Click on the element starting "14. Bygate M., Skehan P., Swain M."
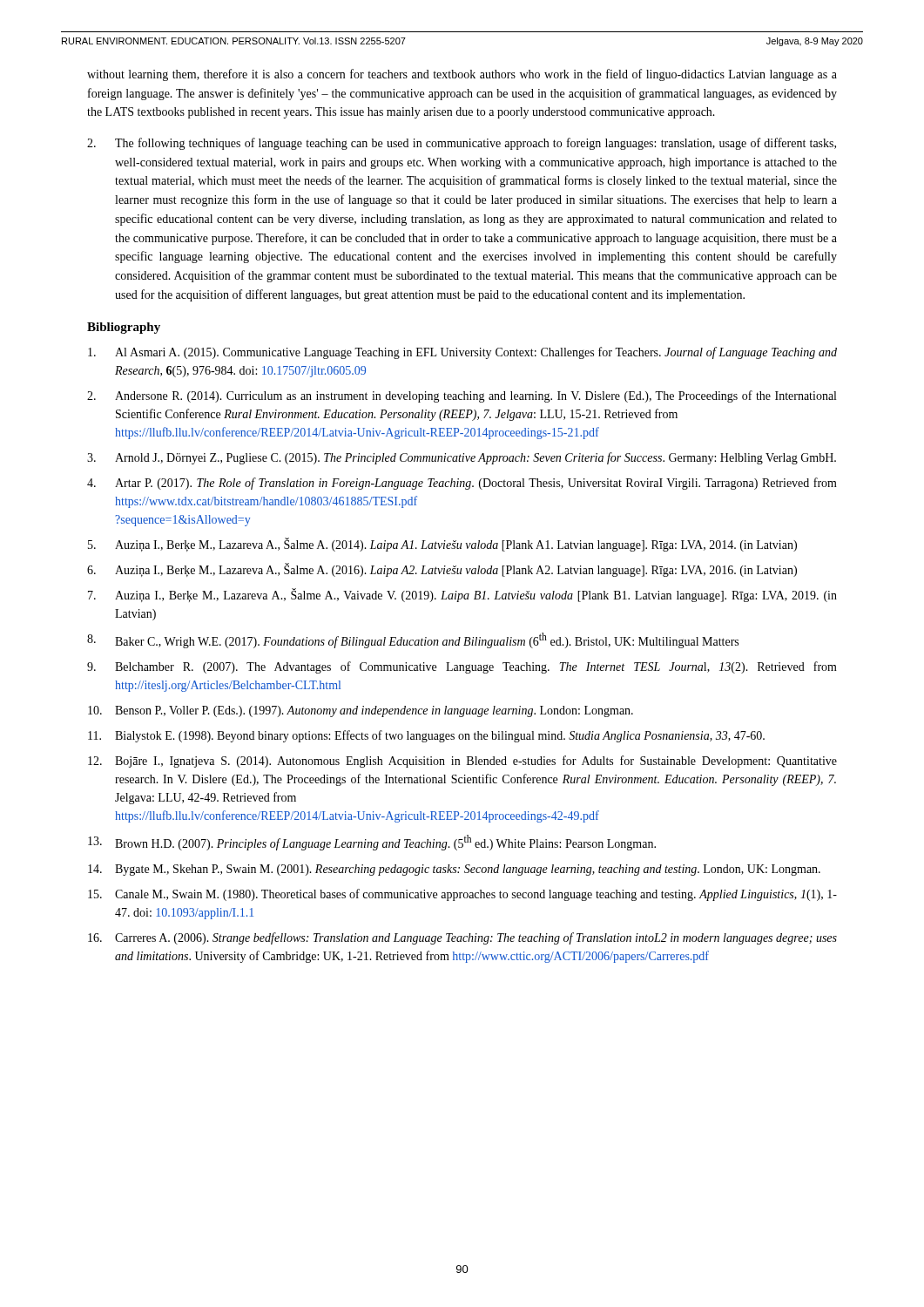This screenshot has height=1307, width=924. coord(462,869)
